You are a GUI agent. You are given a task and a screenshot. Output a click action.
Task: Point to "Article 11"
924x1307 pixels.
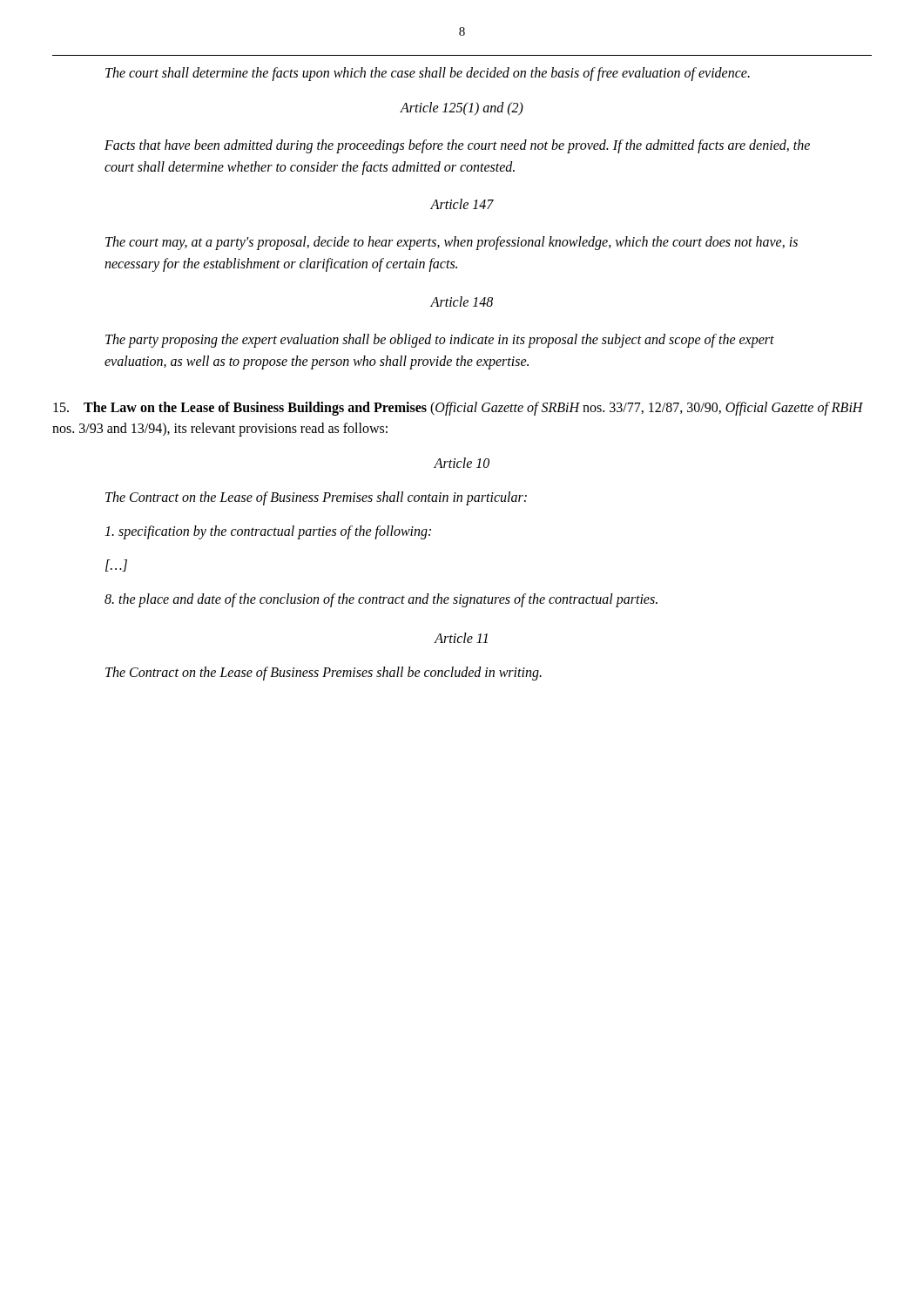tap(462, 639)
